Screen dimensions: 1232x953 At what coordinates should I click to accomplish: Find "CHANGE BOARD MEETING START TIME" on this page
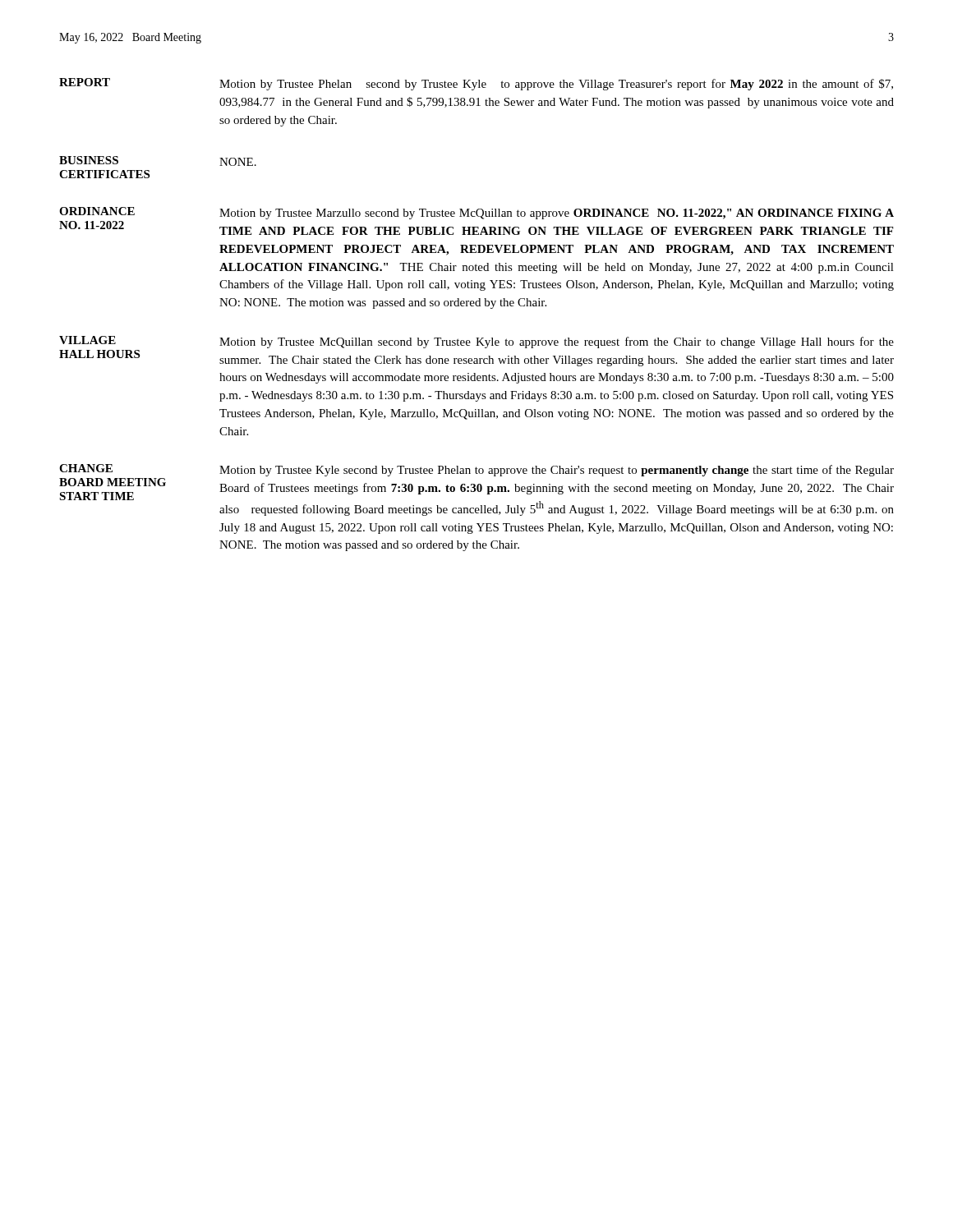click(x=139, y=483)
